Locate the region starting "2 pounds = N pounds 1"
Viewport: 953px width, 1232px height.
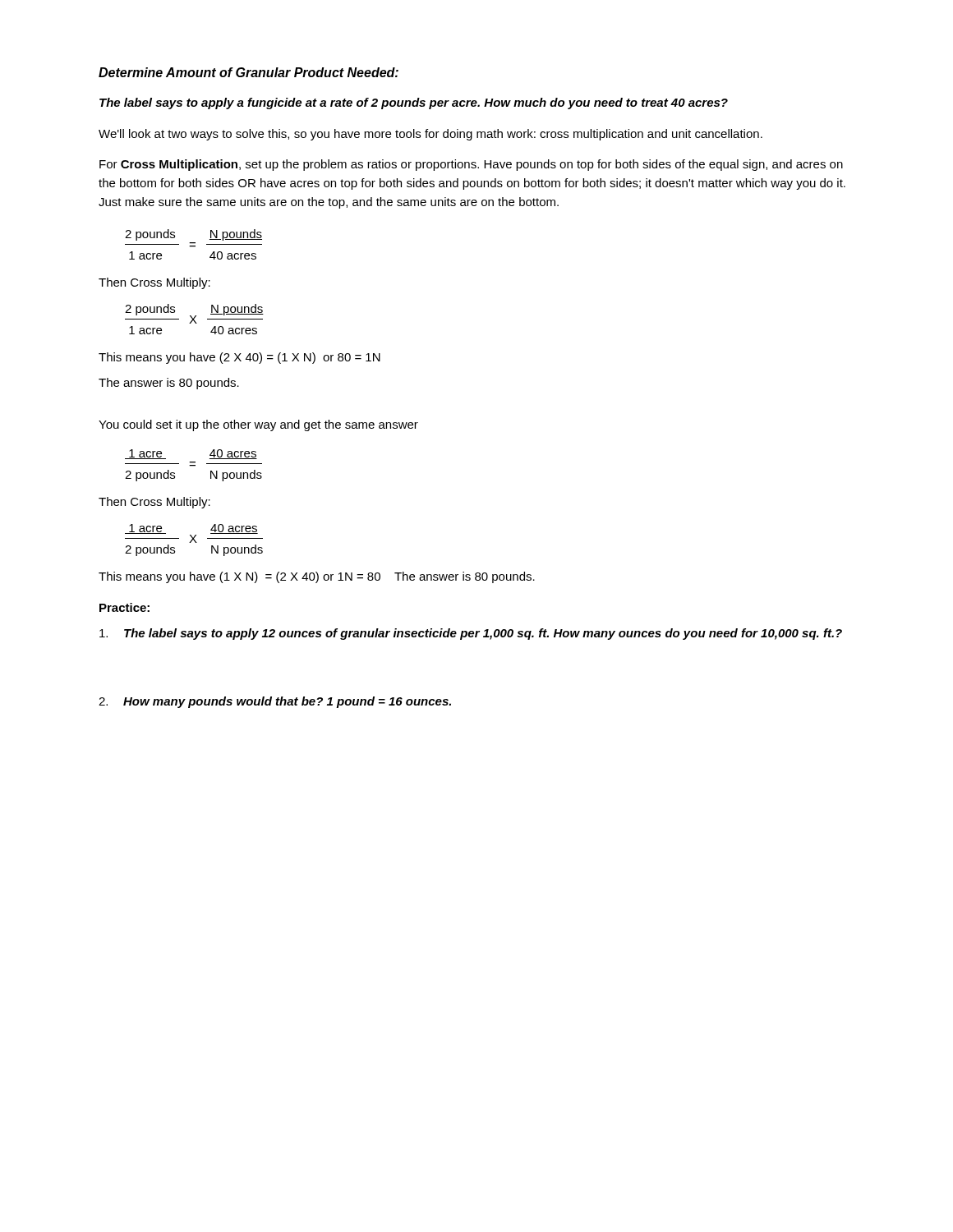click(194, 244)
